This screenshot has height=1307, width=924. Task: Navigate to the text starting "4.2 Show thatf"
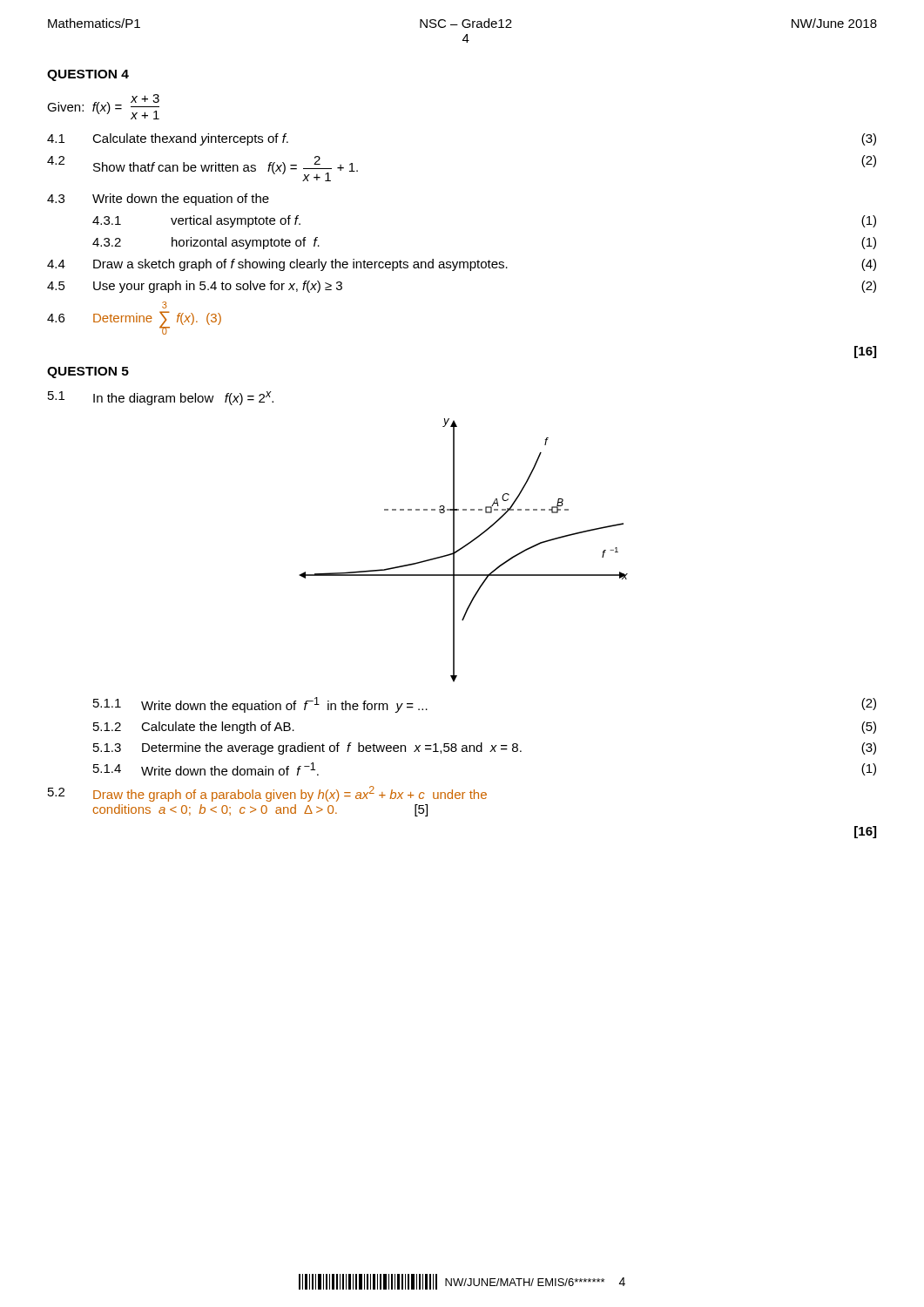[277, 169]
